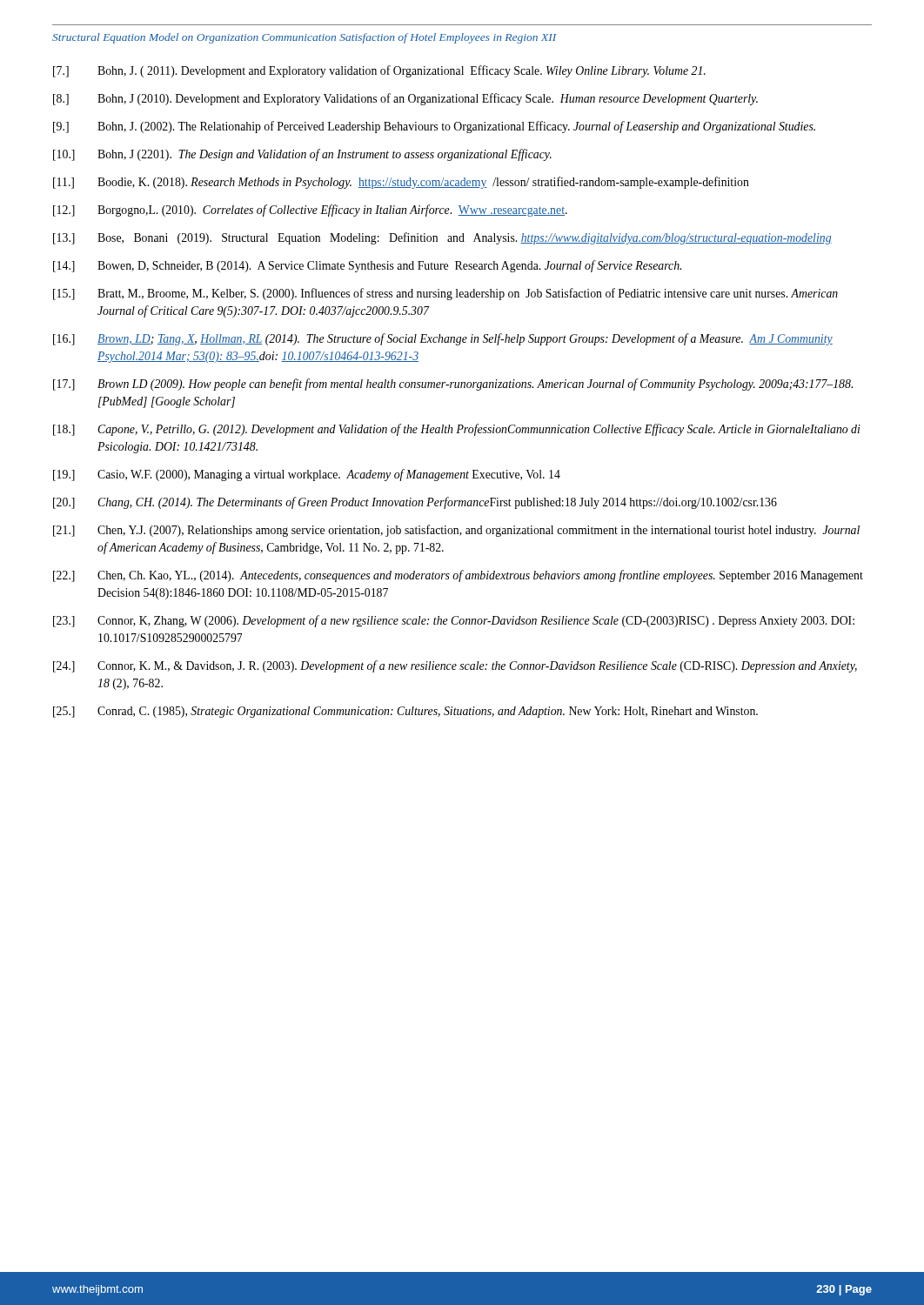This screenshot has height=1305, width=924.
Task: Find the list item that reads "[10.] Bohn, J"
Action: (x=462, y=155)
